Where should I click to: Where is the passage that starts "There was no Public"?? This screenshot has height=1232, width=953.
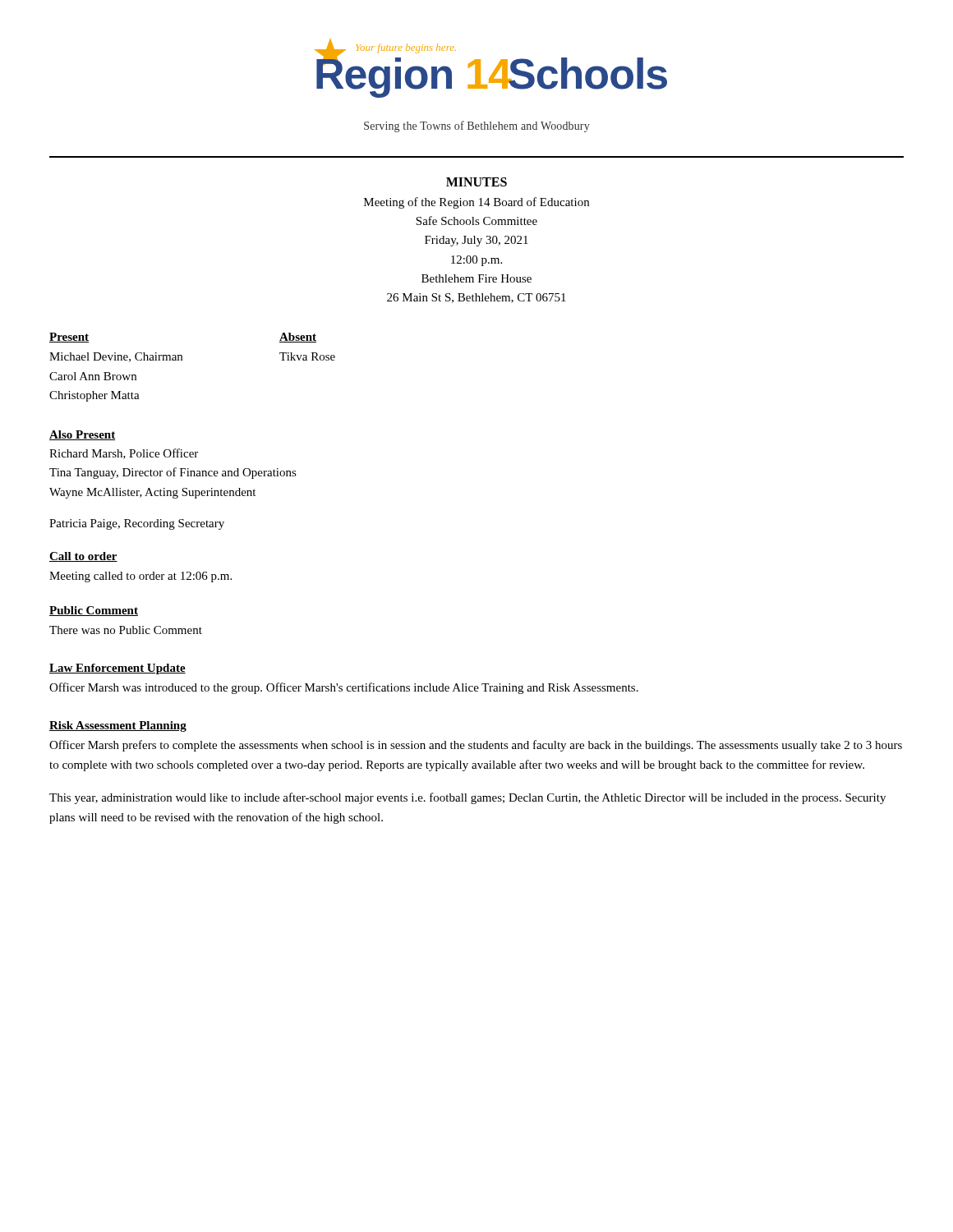pyautogui.click(x=126, y=630)
